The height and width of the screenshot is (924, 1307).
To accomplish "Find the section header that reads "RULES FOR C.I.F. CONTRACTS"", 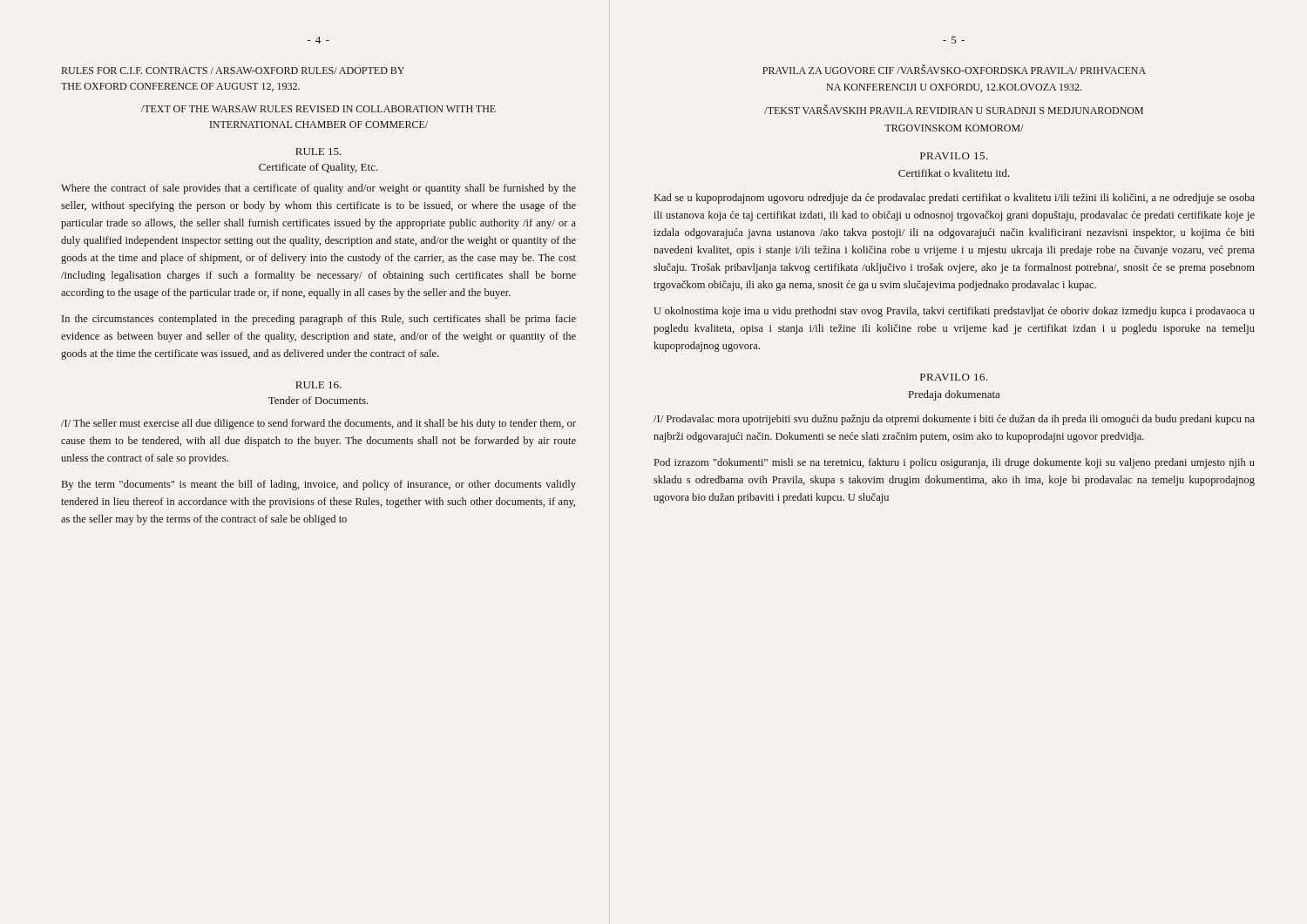I will 233,78.
